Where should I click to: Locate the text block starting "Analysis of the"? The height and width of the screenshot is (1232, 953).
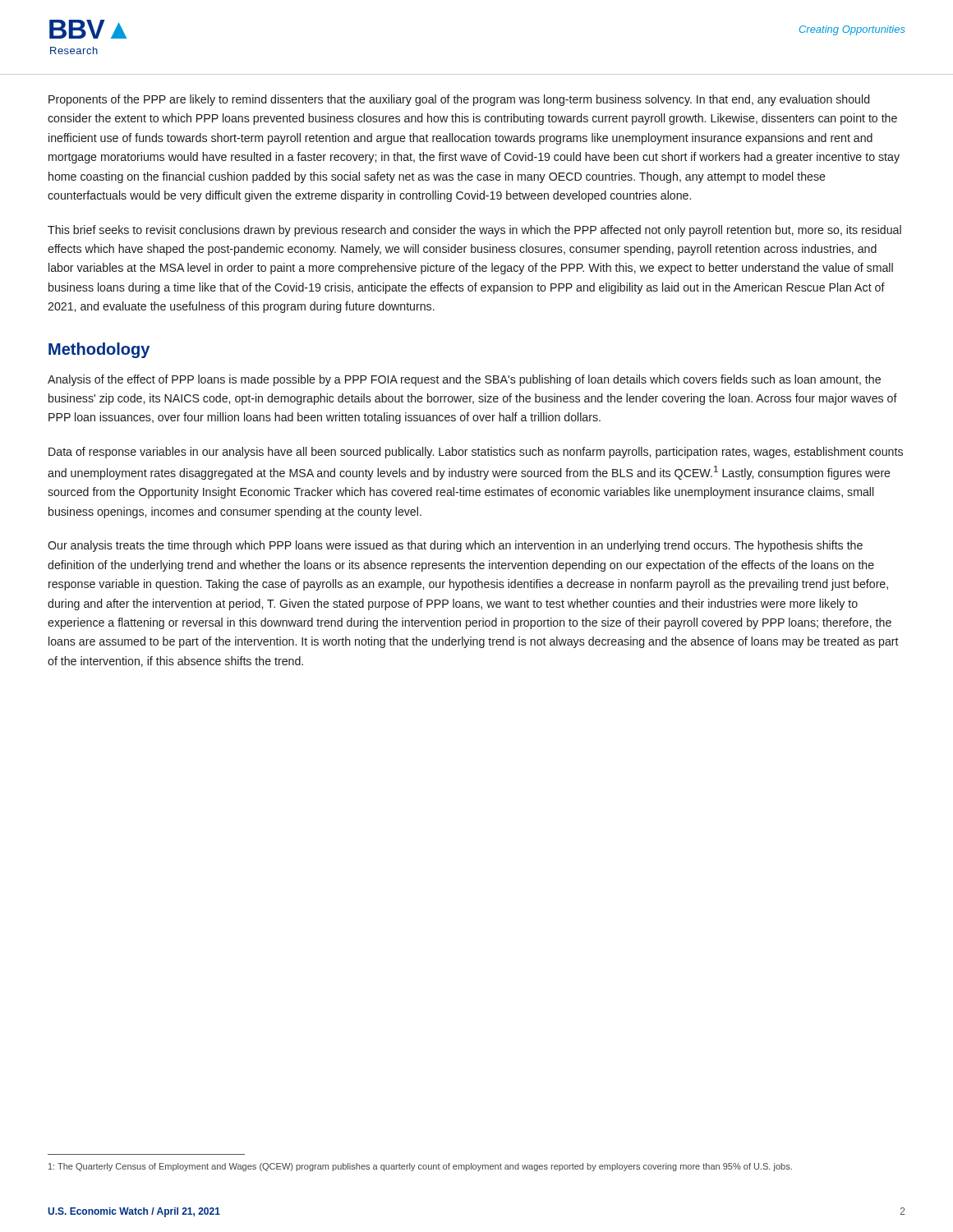(x=472, y=398)
